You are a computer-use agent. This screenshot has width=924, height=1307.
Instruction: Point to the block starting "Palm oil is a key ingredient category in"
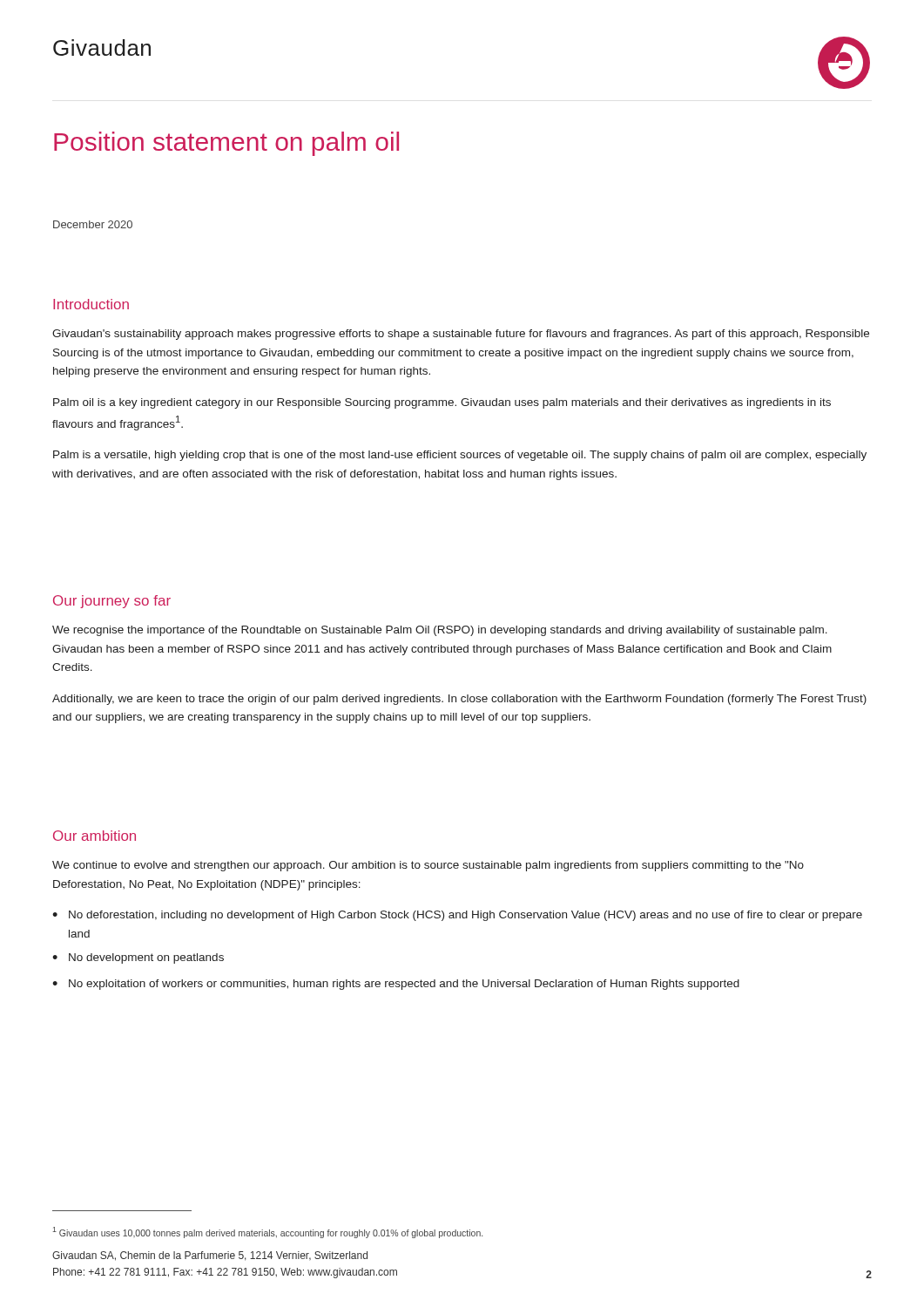coord(442,413)
